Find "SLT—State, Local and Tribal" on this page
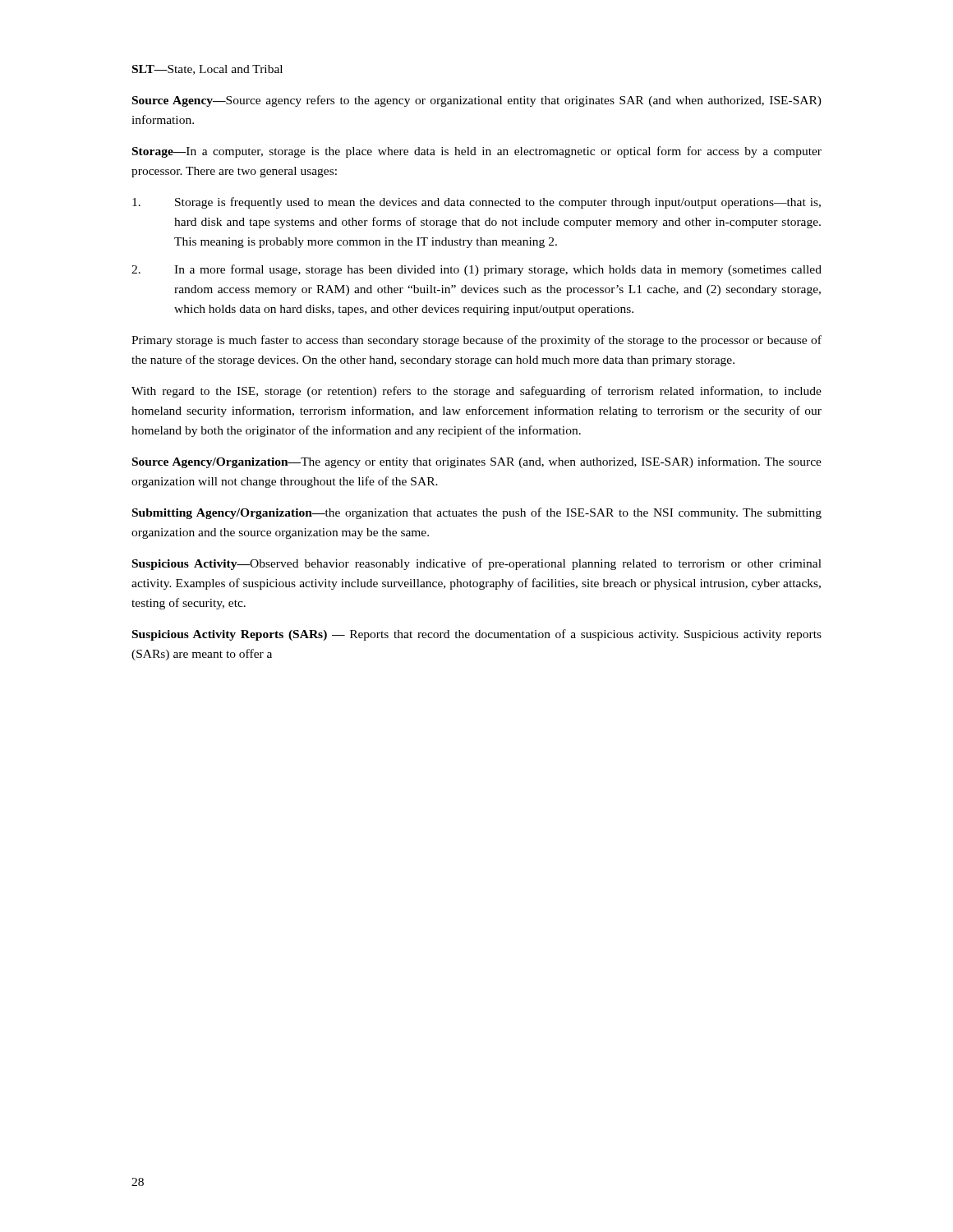The width and height of the screenshot is (953, 1232). tap(207, 70)
